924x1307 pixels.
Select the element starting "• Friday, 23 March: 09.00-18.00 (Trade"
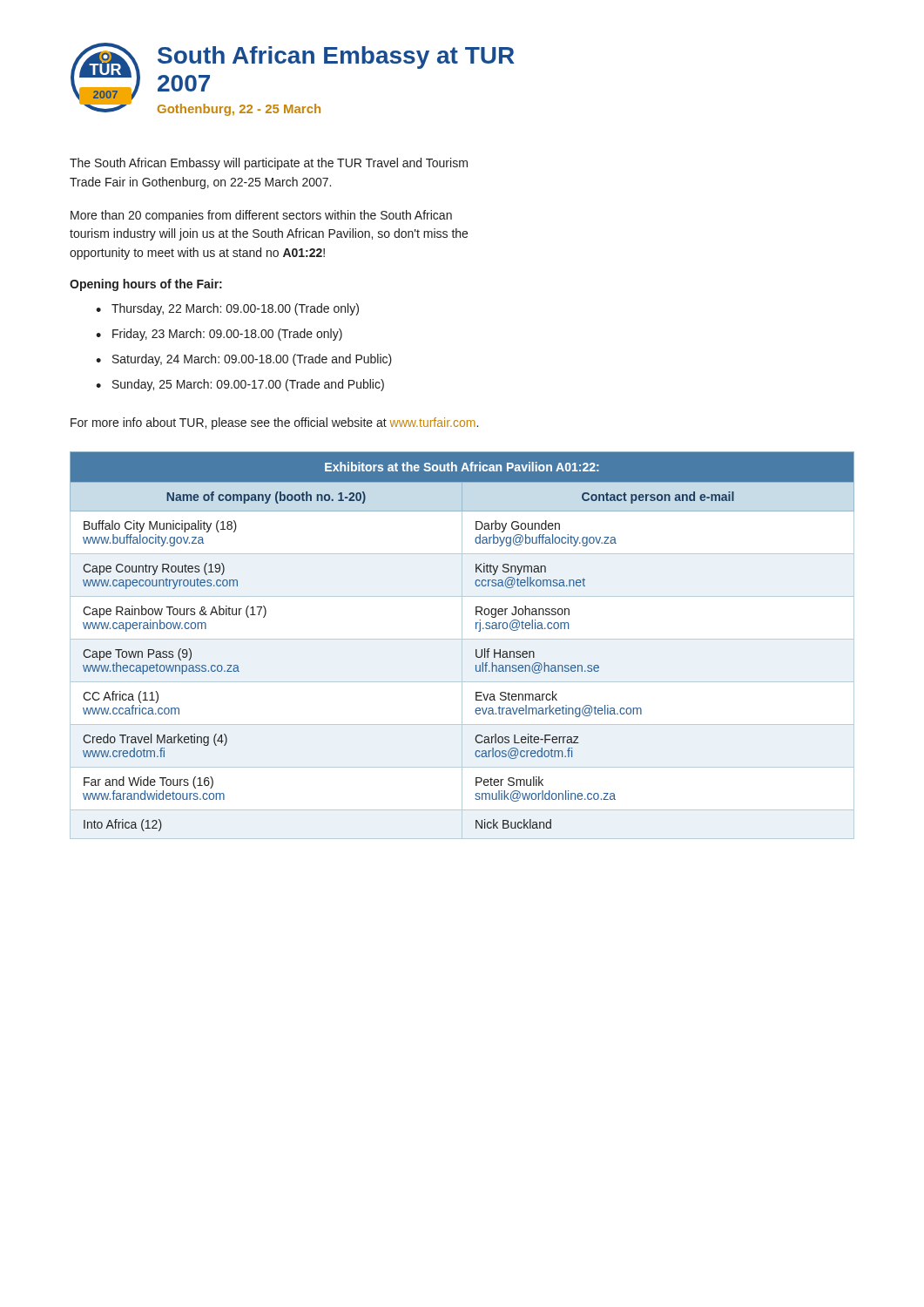pos(219,336)
